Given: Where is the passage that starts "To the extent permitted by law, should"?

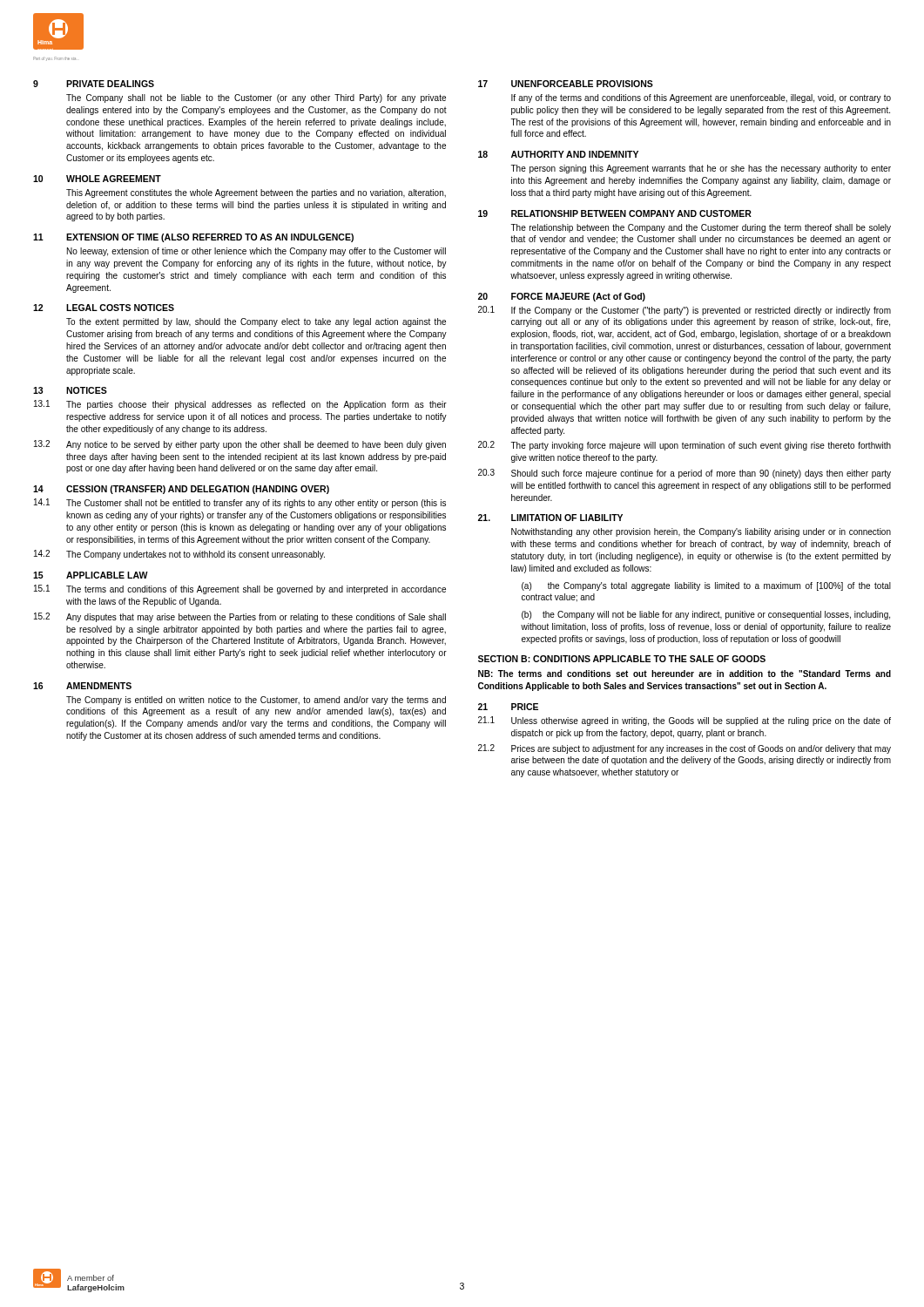Looking at the screenshot, I should tap(256, 346).
